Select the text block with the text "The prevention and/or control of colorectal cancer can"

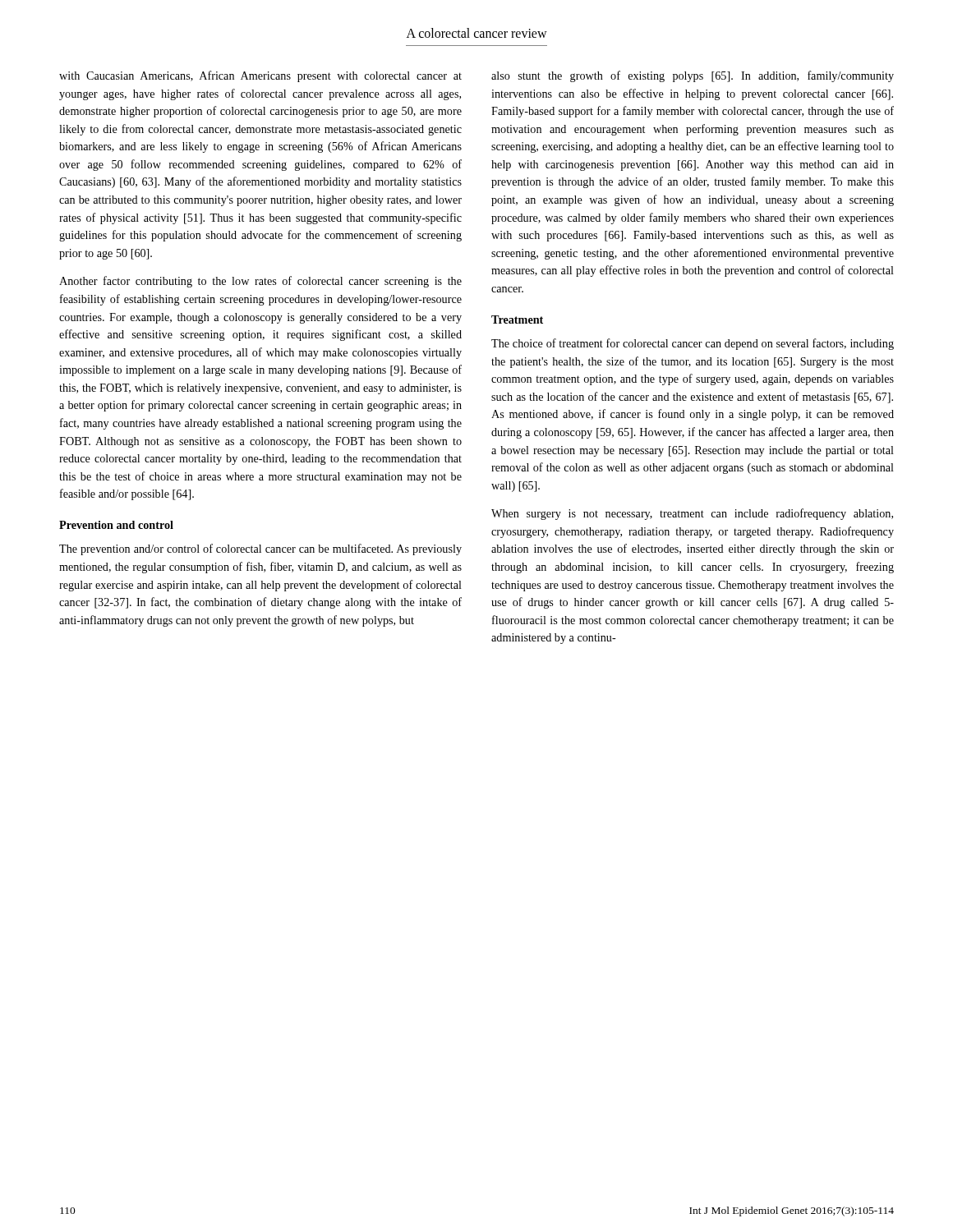tap(260, 585)
